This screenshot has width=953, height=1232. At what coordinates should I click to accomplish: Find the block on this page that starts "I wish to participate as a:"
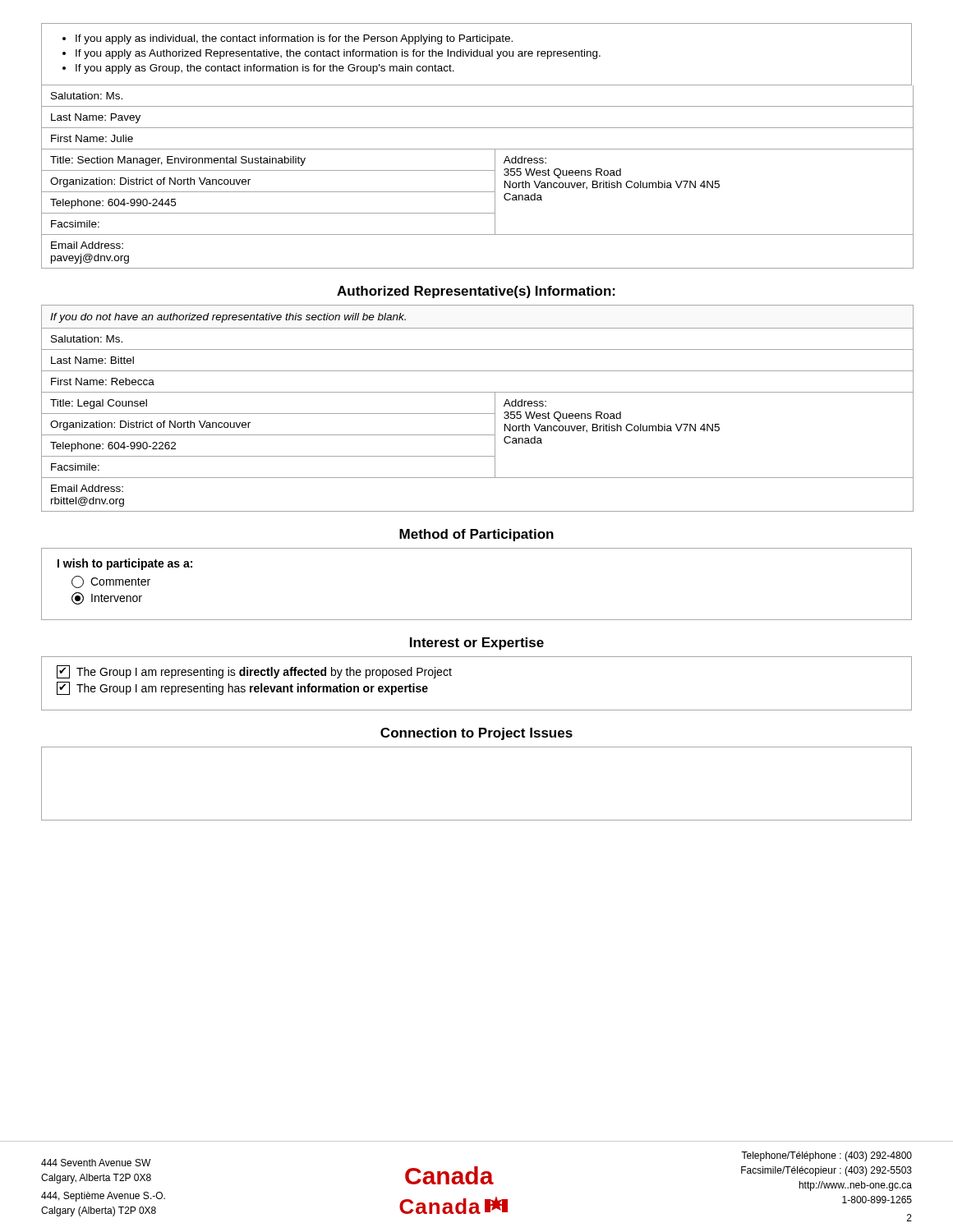click(476, 584)
